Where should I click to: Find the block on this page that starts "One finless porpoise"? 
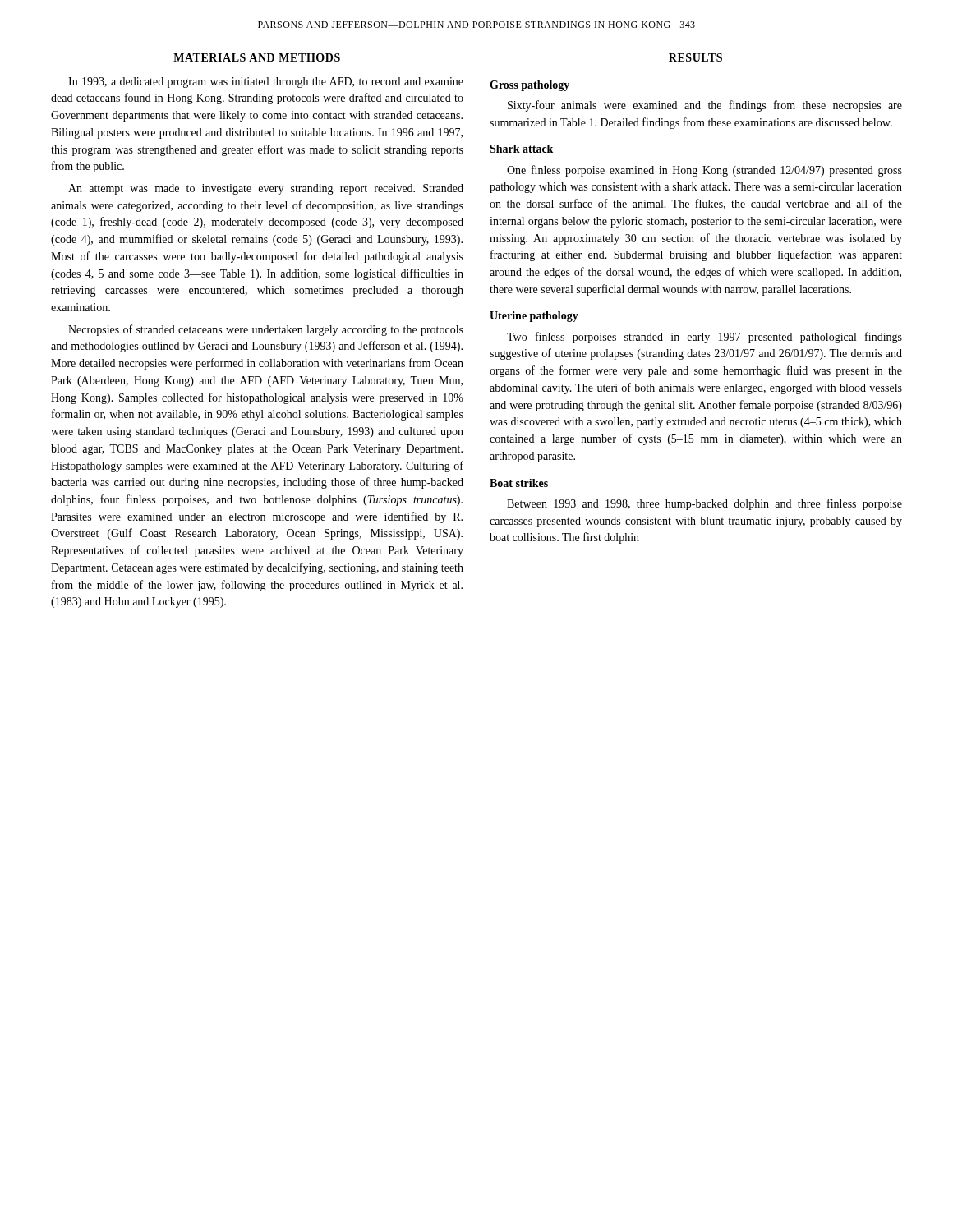click(x=696, y=230)
